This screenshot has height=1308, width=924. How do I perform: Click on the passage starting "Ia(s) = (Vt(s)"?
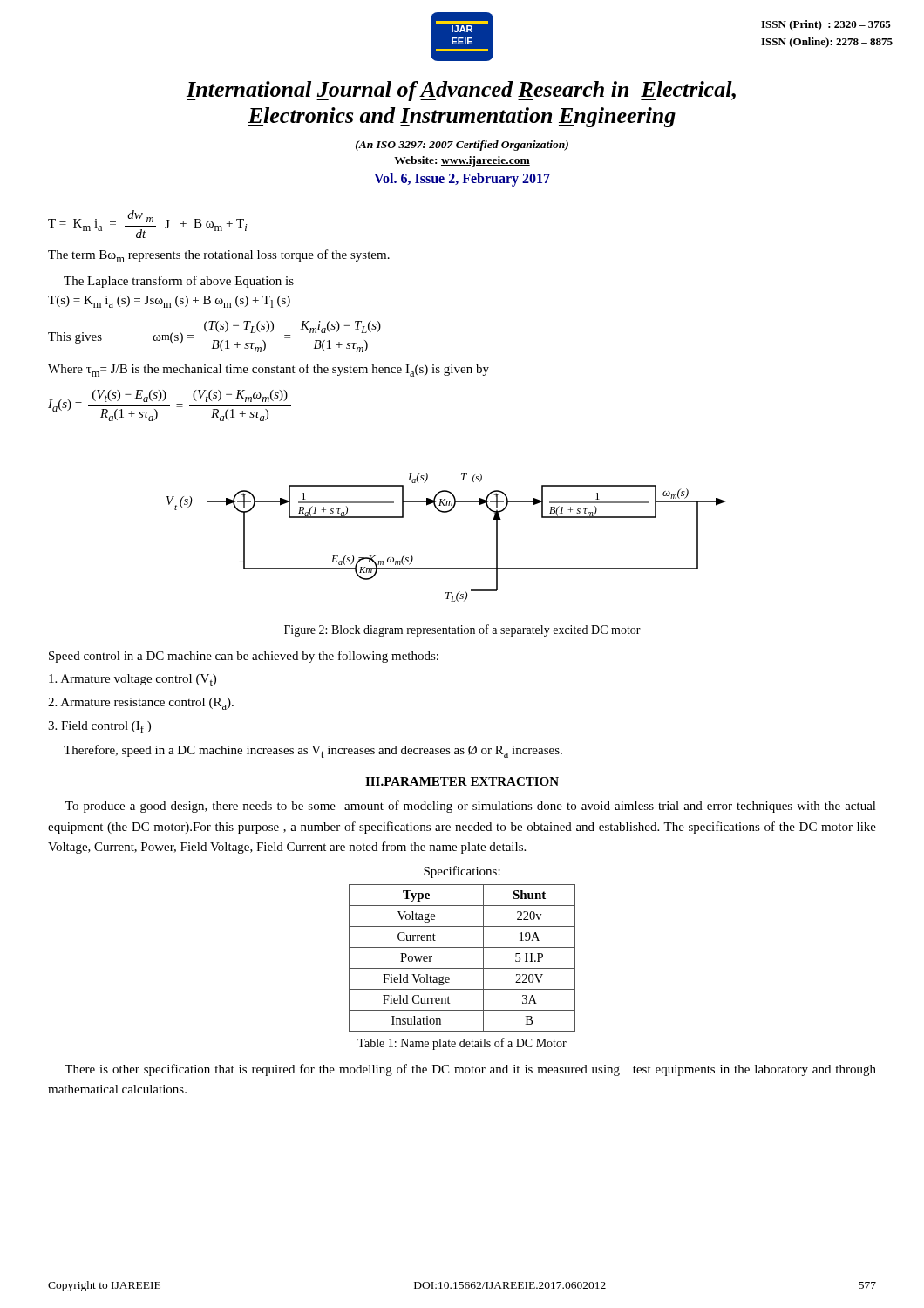[x=170, y=406]
